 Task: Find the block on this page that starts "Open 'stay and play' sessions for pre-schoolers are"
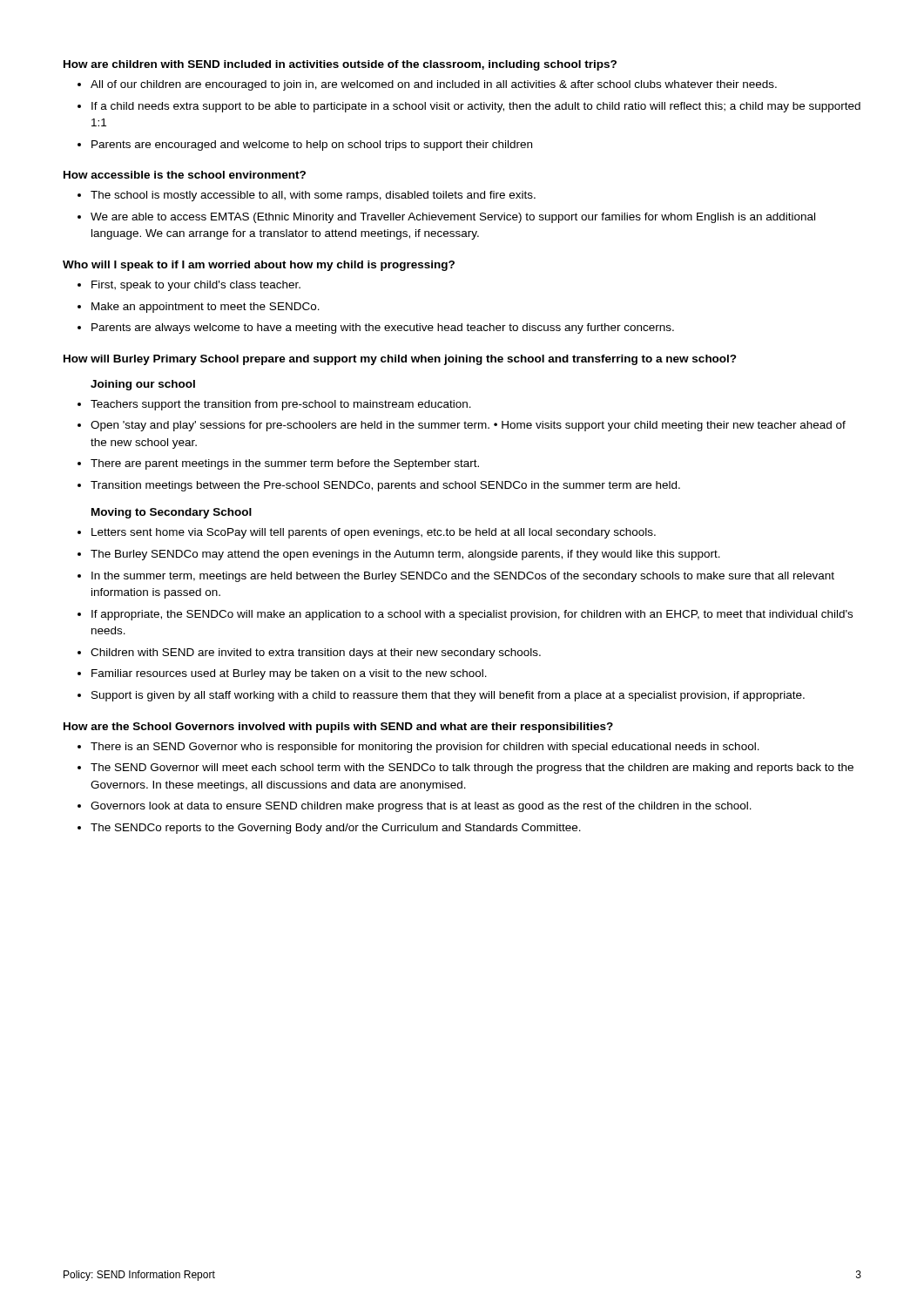468,433
